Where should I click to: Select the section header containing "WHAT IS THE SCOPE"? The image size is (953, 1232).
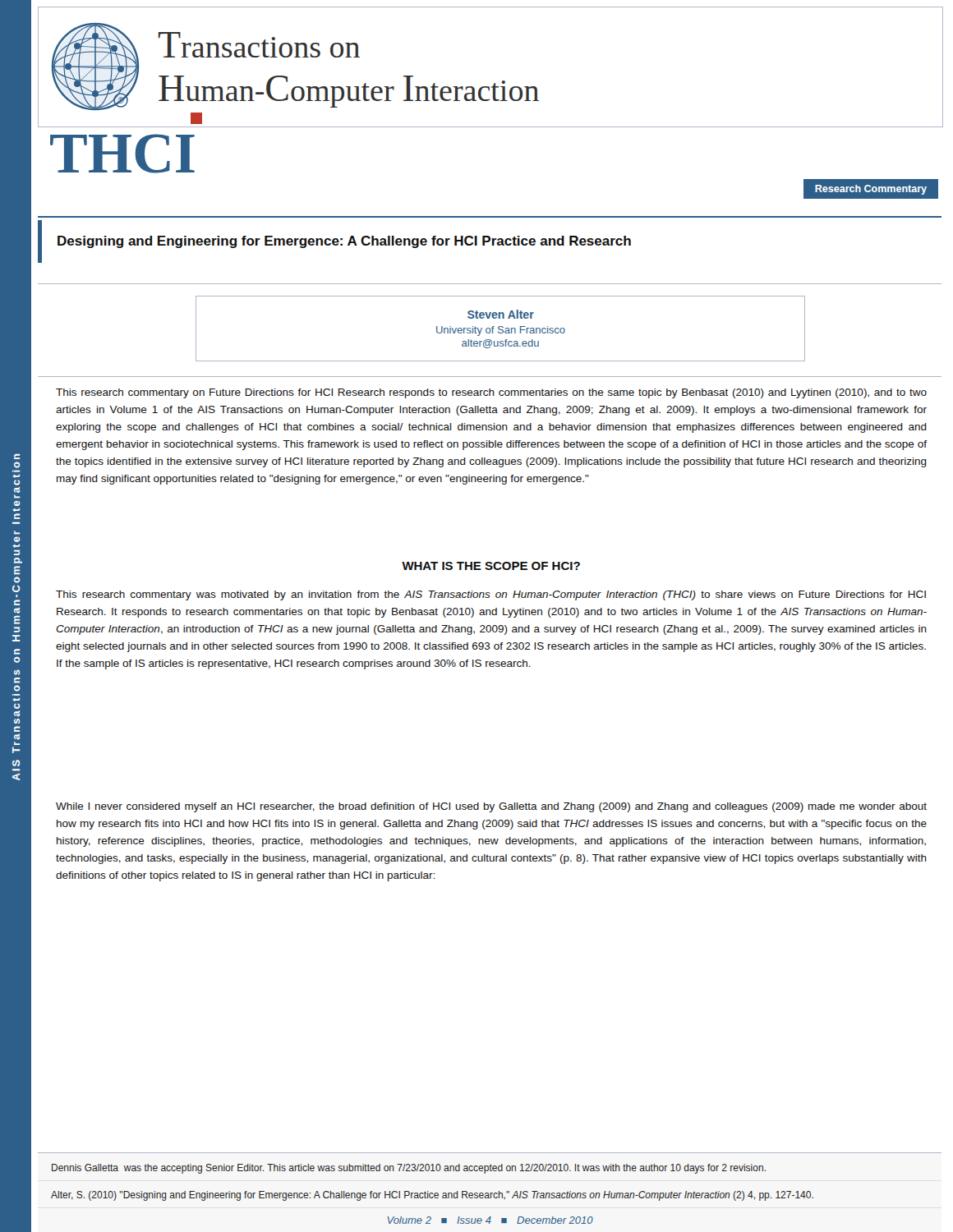pos(491,565)
